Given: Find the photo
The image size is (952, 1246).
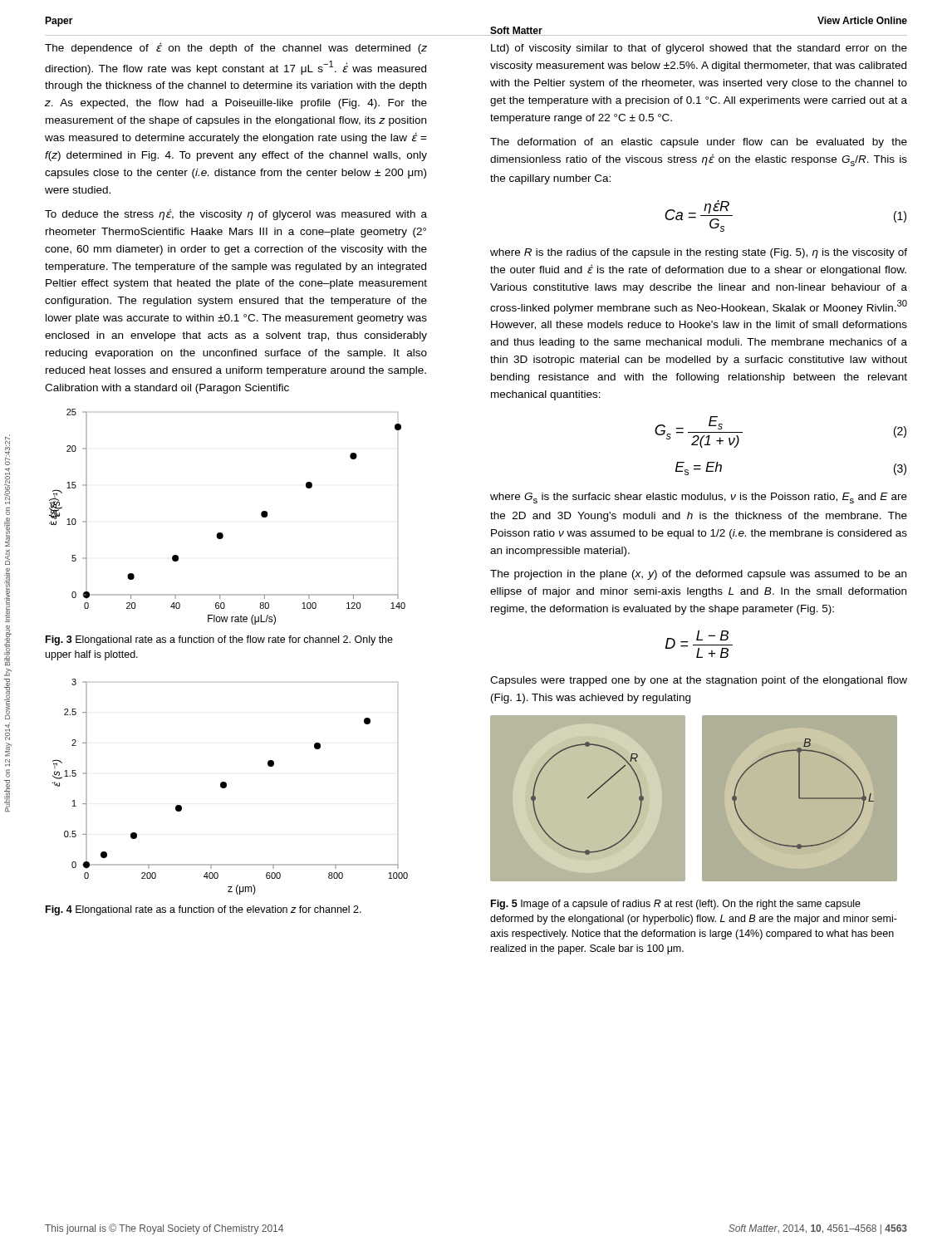Looking at the screenshot, I should pos(699,804).
